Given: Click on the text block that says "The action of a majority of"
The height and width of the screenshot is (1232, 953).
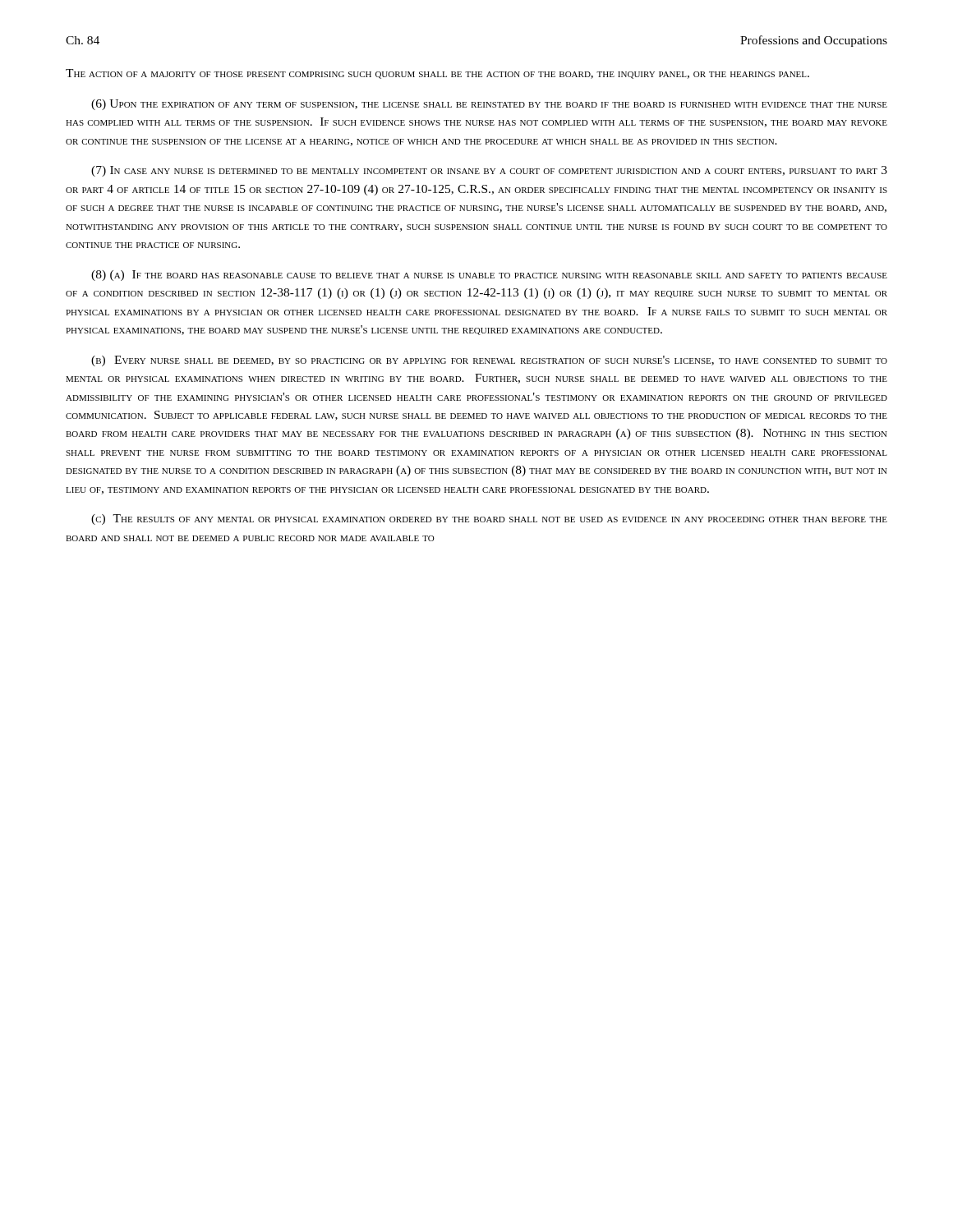Looking at the screenshot, I should 476,74.
